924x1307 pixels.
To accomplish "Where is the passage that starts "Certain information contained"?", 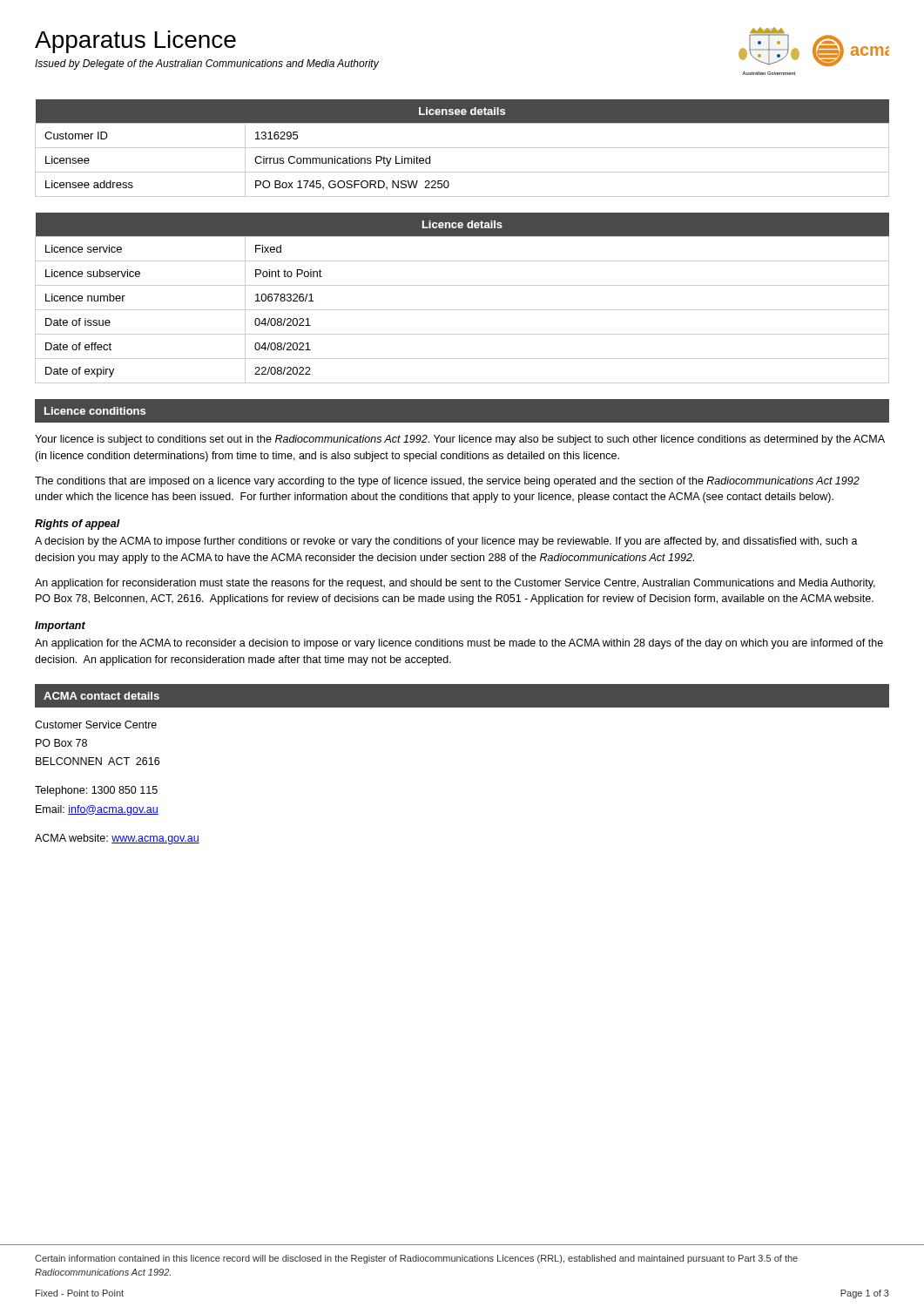I will click(x=416, y=1265).
